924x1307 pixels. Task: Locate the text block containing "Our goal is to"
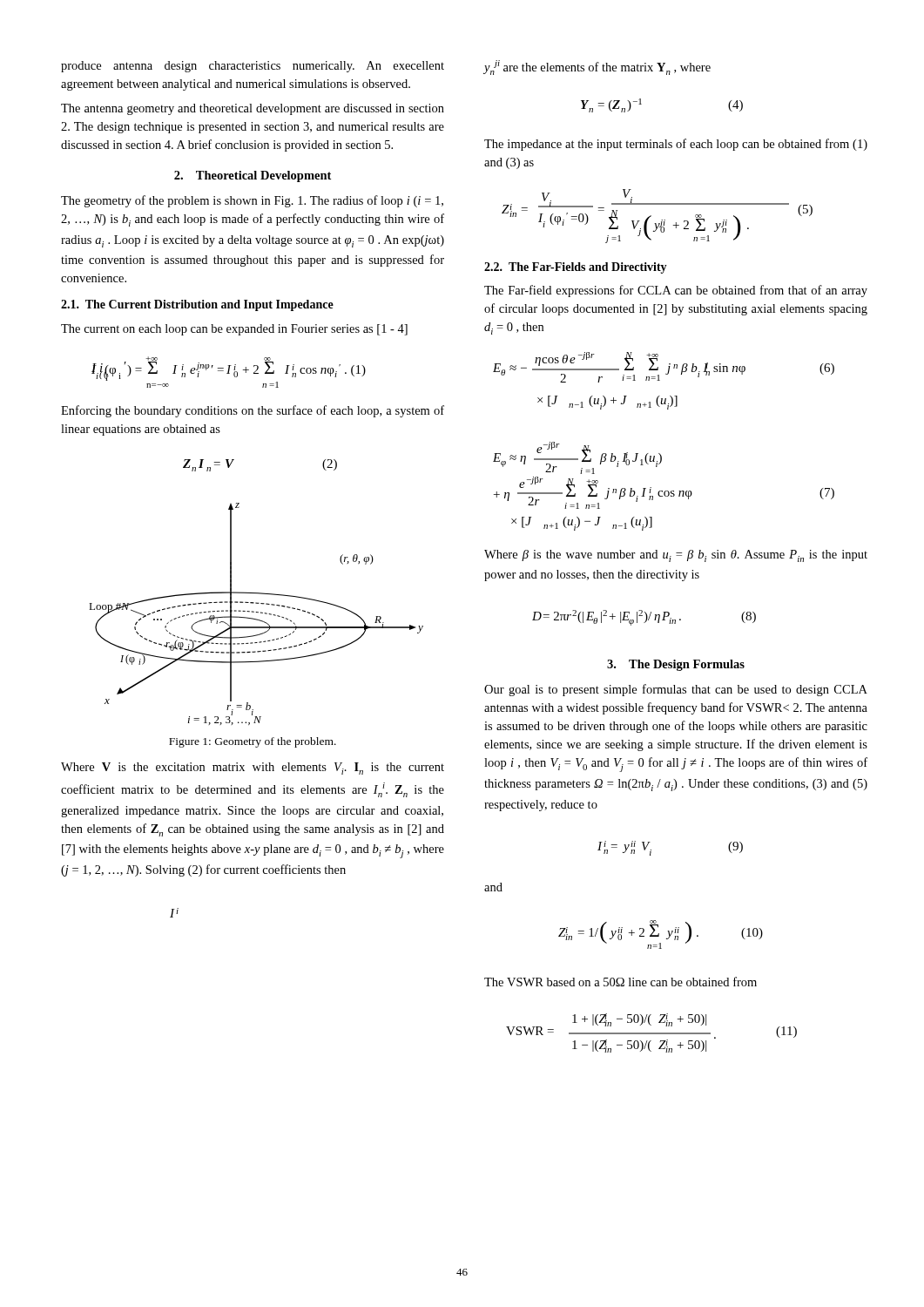[676, 747]
